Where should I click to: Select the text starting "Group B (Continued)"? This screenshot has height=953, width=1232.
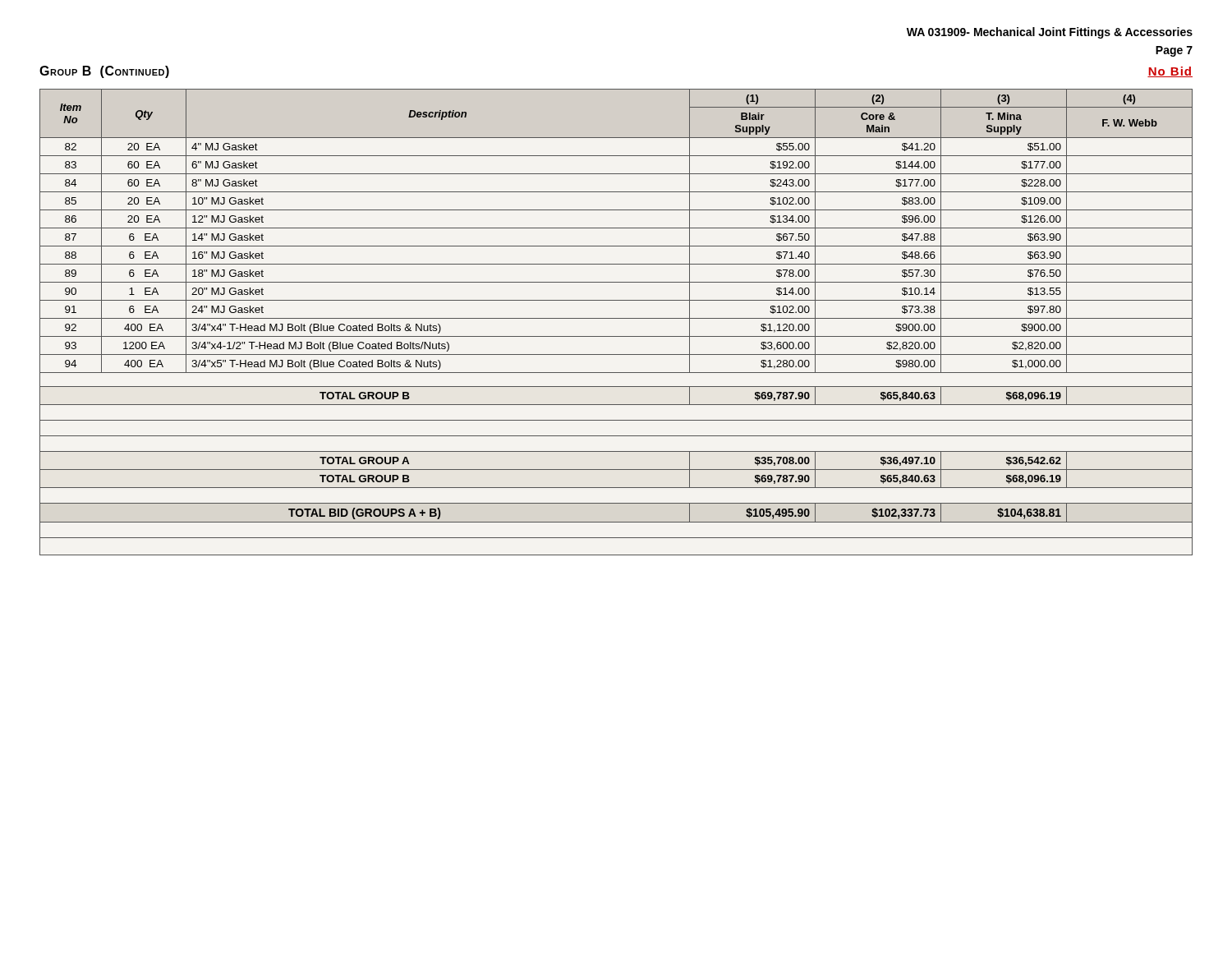tap(105, 71)
